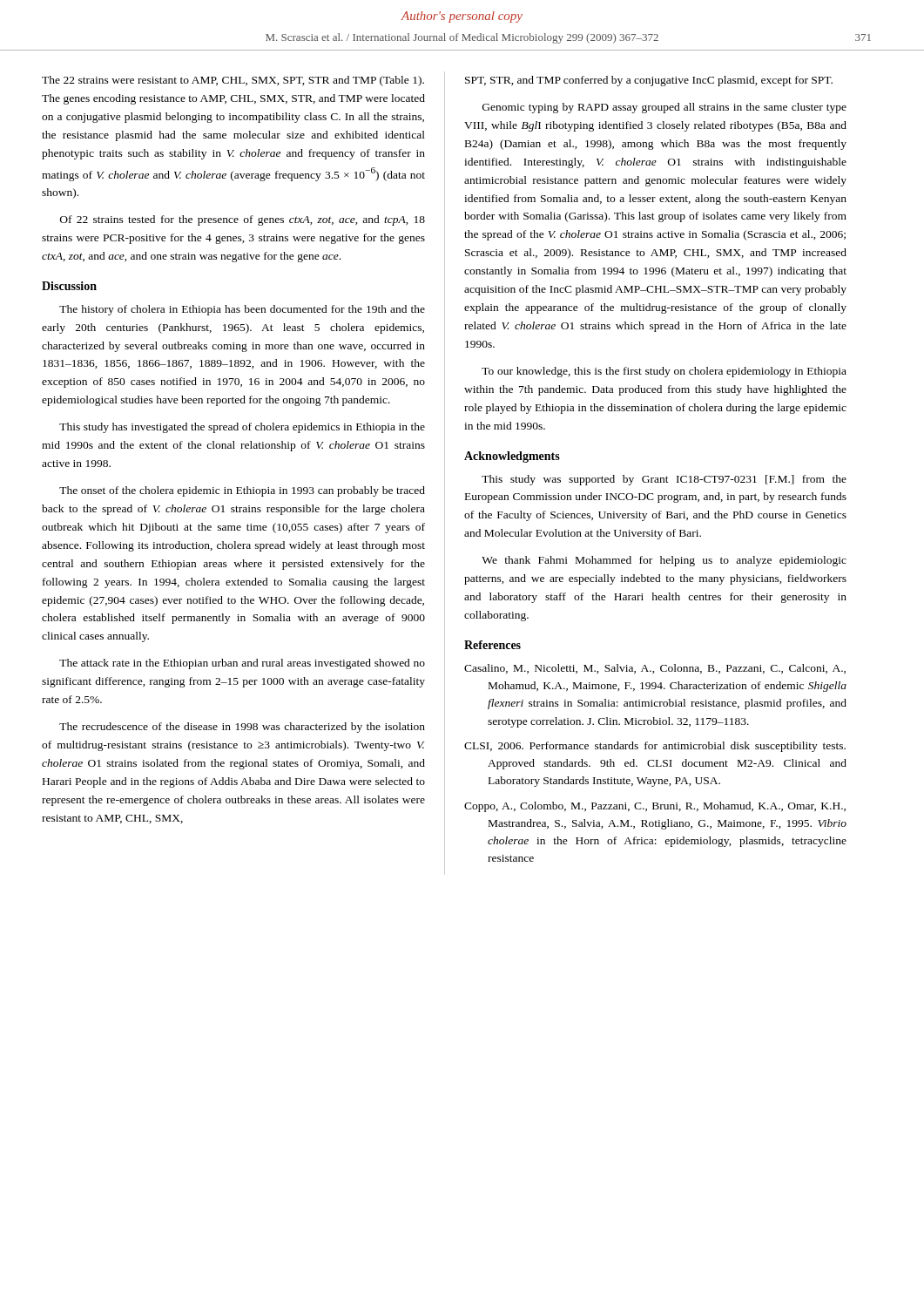
Task: Locate the block of text that opens with "Genomic typing by"
Action: pos(655,225)
